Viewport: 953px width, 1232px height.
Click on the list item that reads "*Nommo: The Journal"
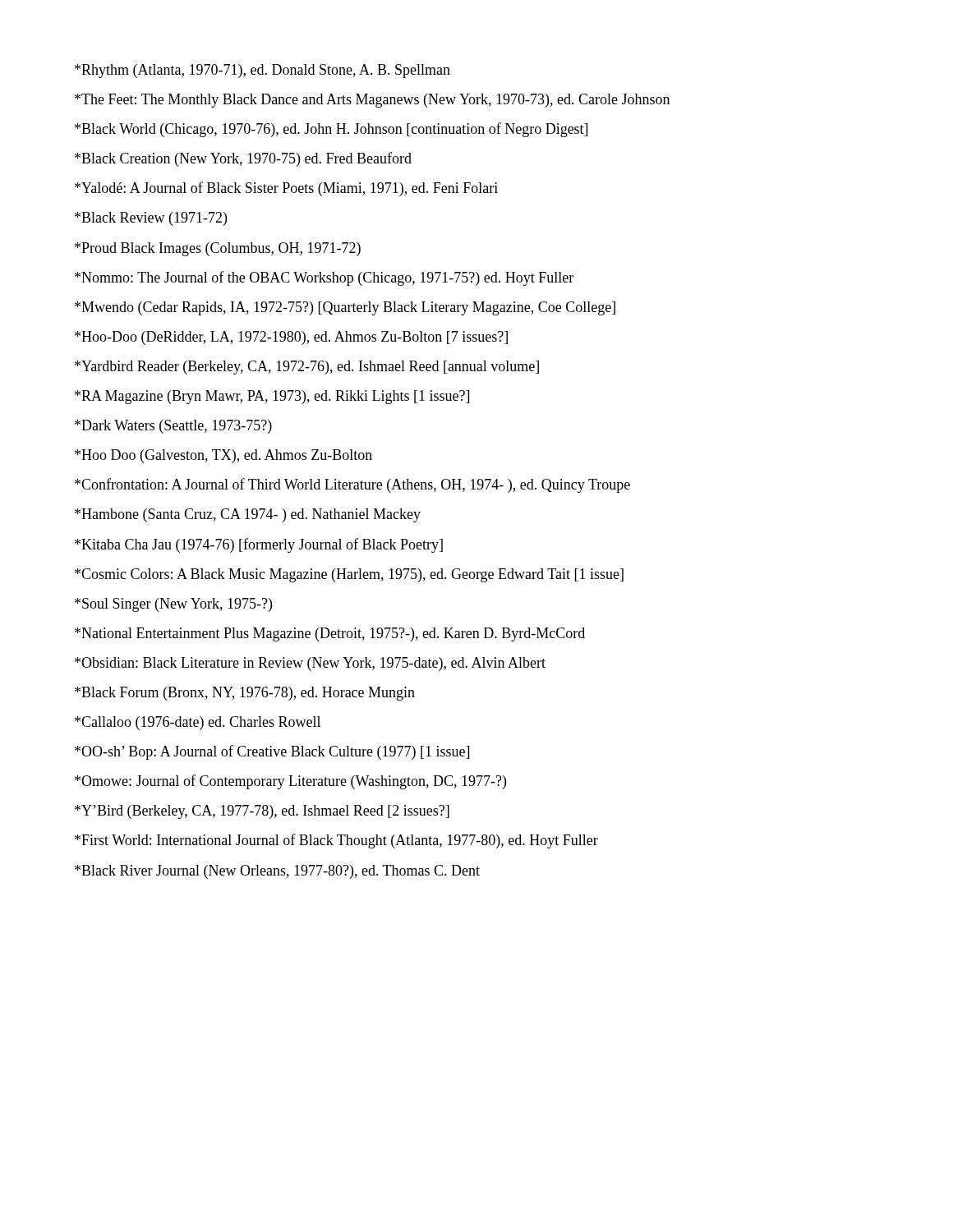point(324,277)
